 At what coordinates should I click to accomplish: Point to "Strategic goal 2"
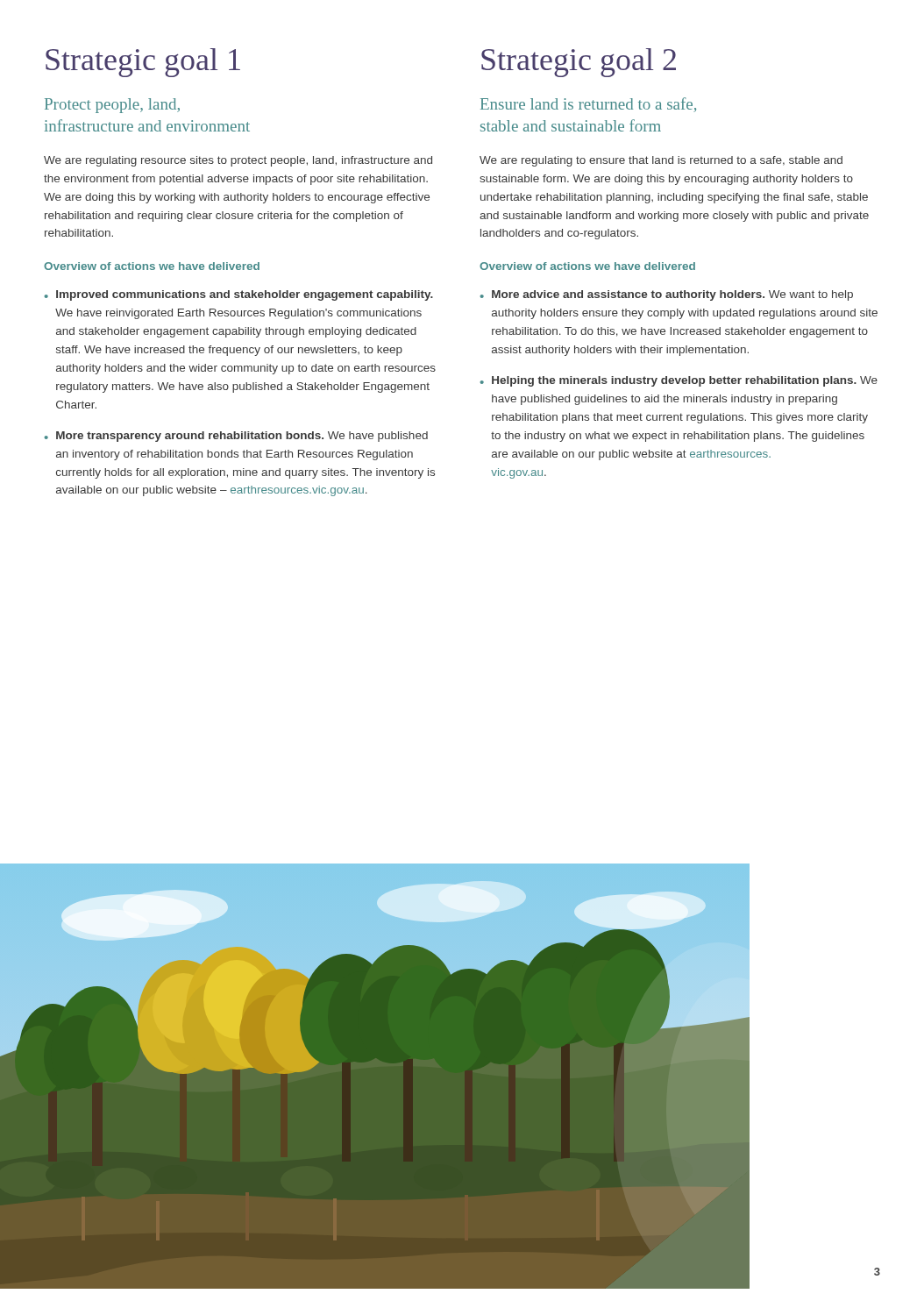[680, 60]
